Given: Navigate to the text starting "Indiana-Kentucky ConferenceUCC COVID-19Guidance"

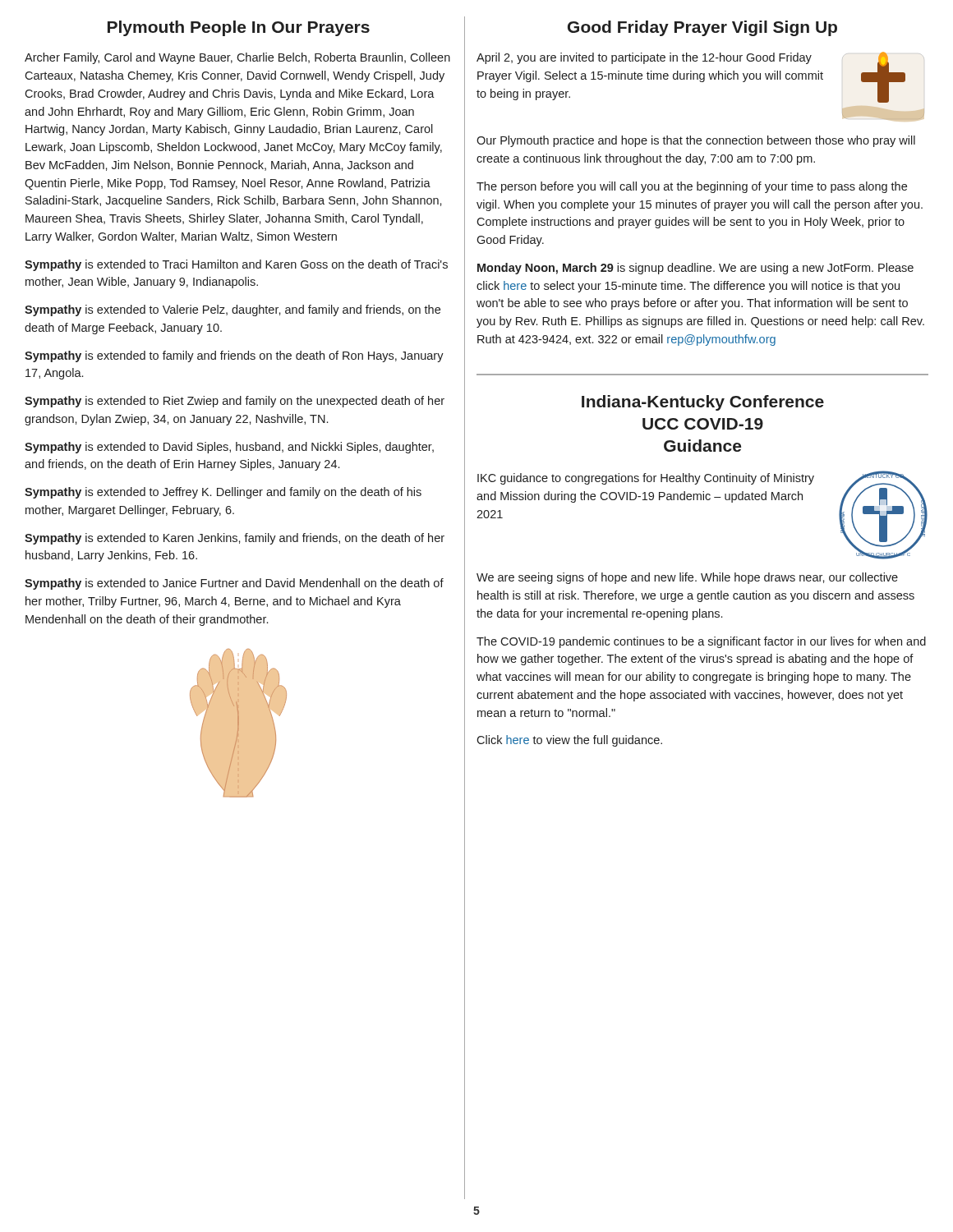Looking at the screenshot, I should click(x=702, y=423).
